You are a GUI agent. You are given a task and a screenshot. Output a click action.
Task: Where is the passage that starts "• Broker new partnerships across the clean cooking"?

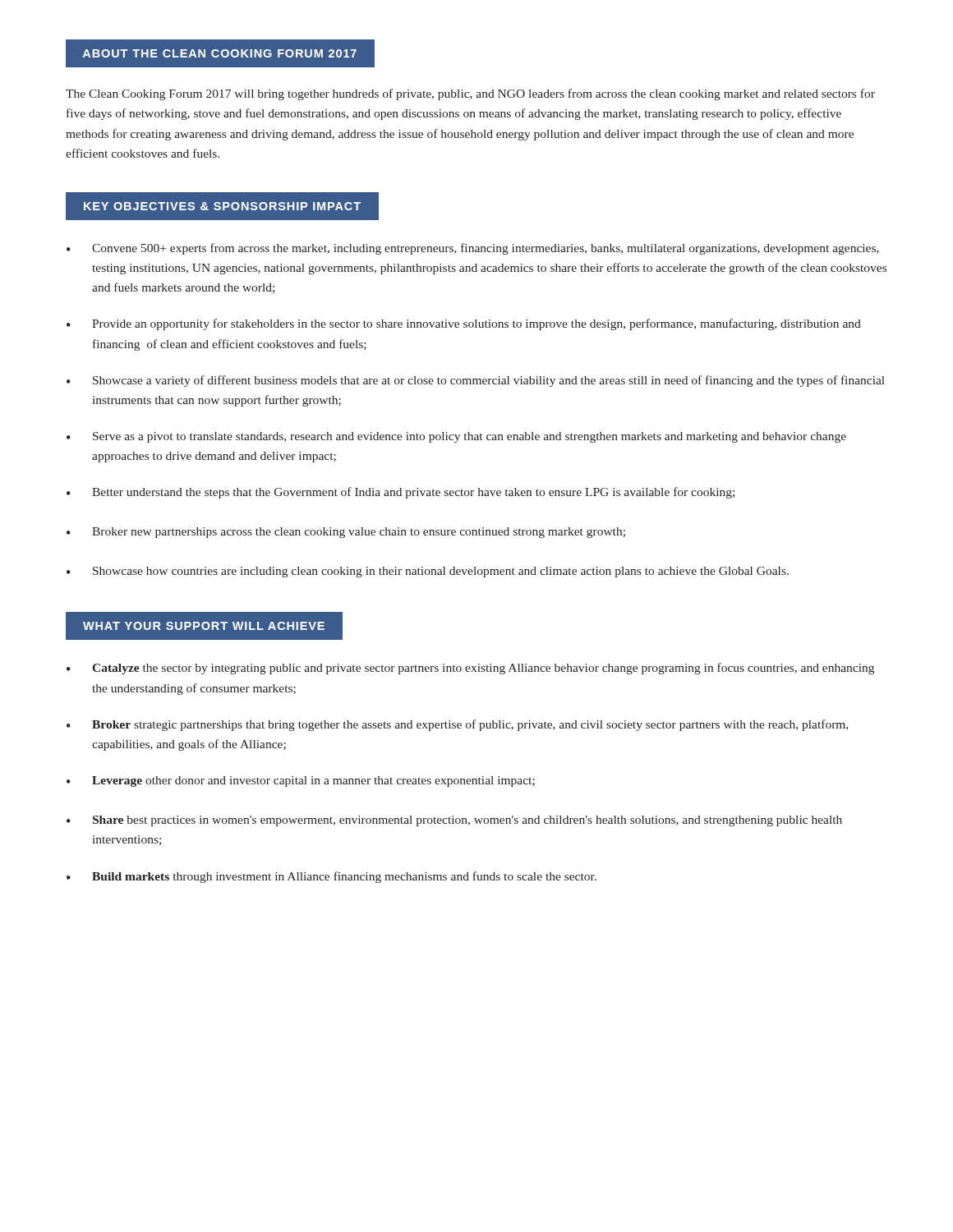[346, 533]
